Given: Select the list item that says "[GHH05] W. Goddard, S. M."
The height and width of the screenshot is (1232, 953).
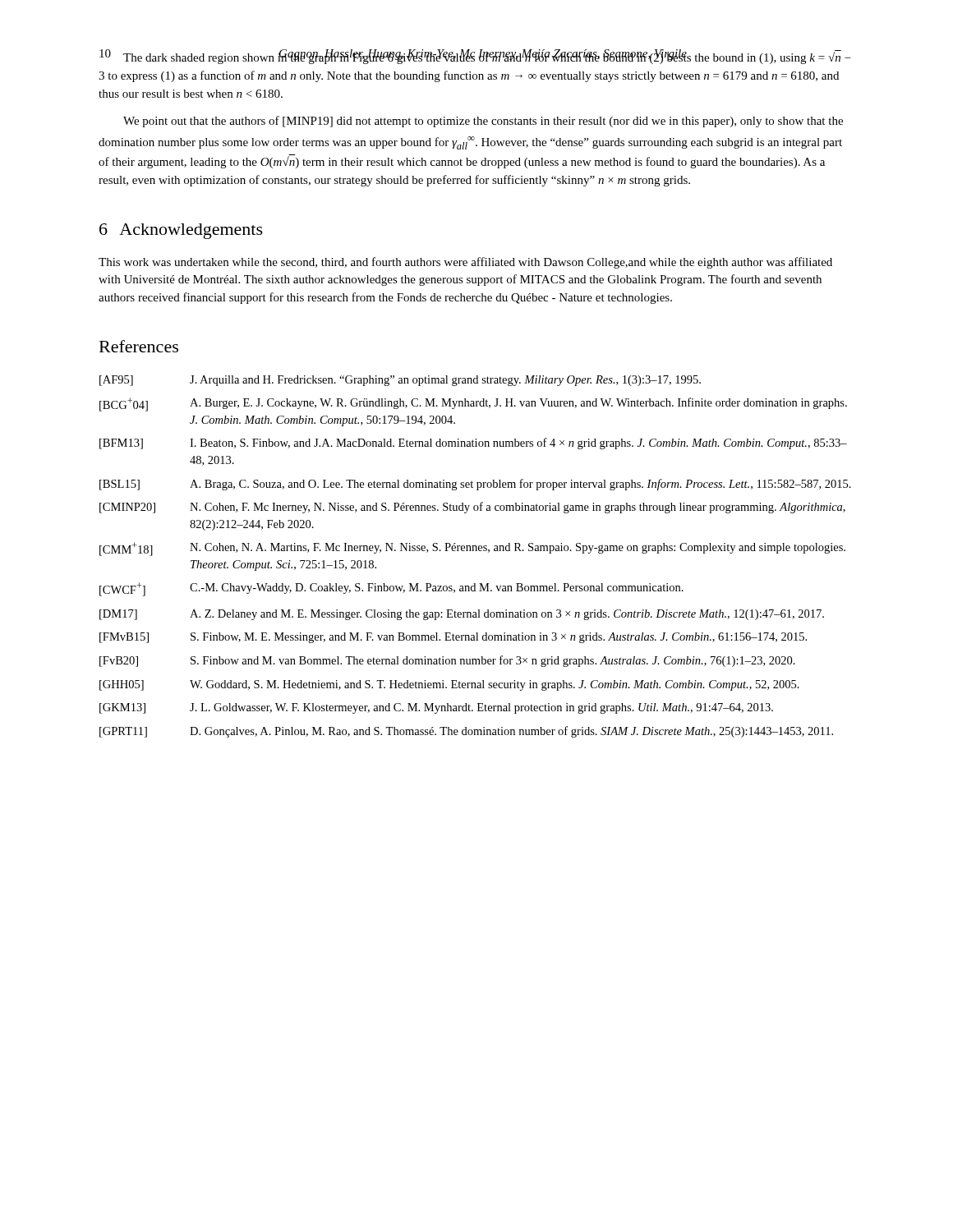Looking at the screenshot, I should point(476,684).
